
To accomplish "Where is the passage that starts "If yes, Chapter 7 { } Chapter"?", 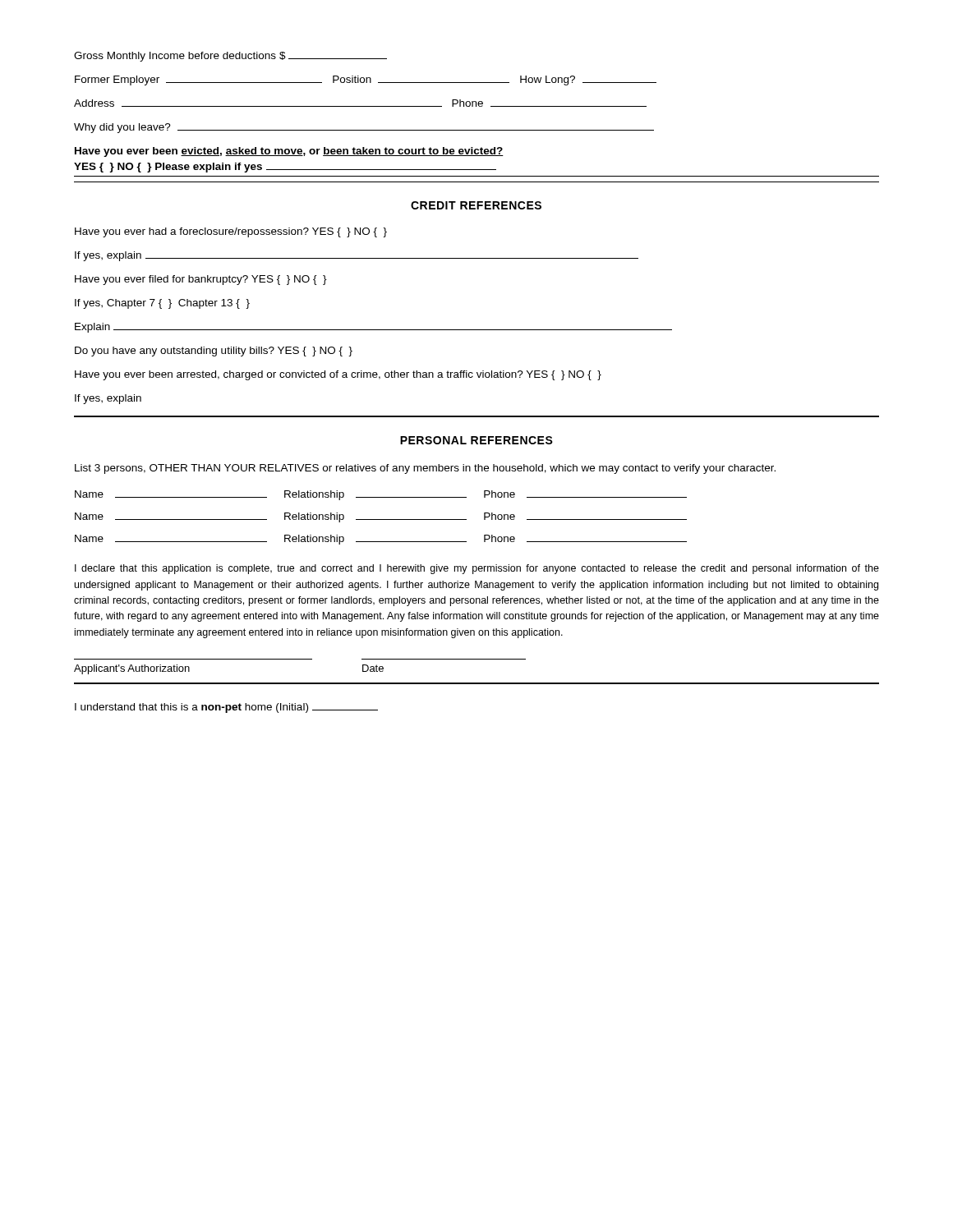I will (162, 303).
